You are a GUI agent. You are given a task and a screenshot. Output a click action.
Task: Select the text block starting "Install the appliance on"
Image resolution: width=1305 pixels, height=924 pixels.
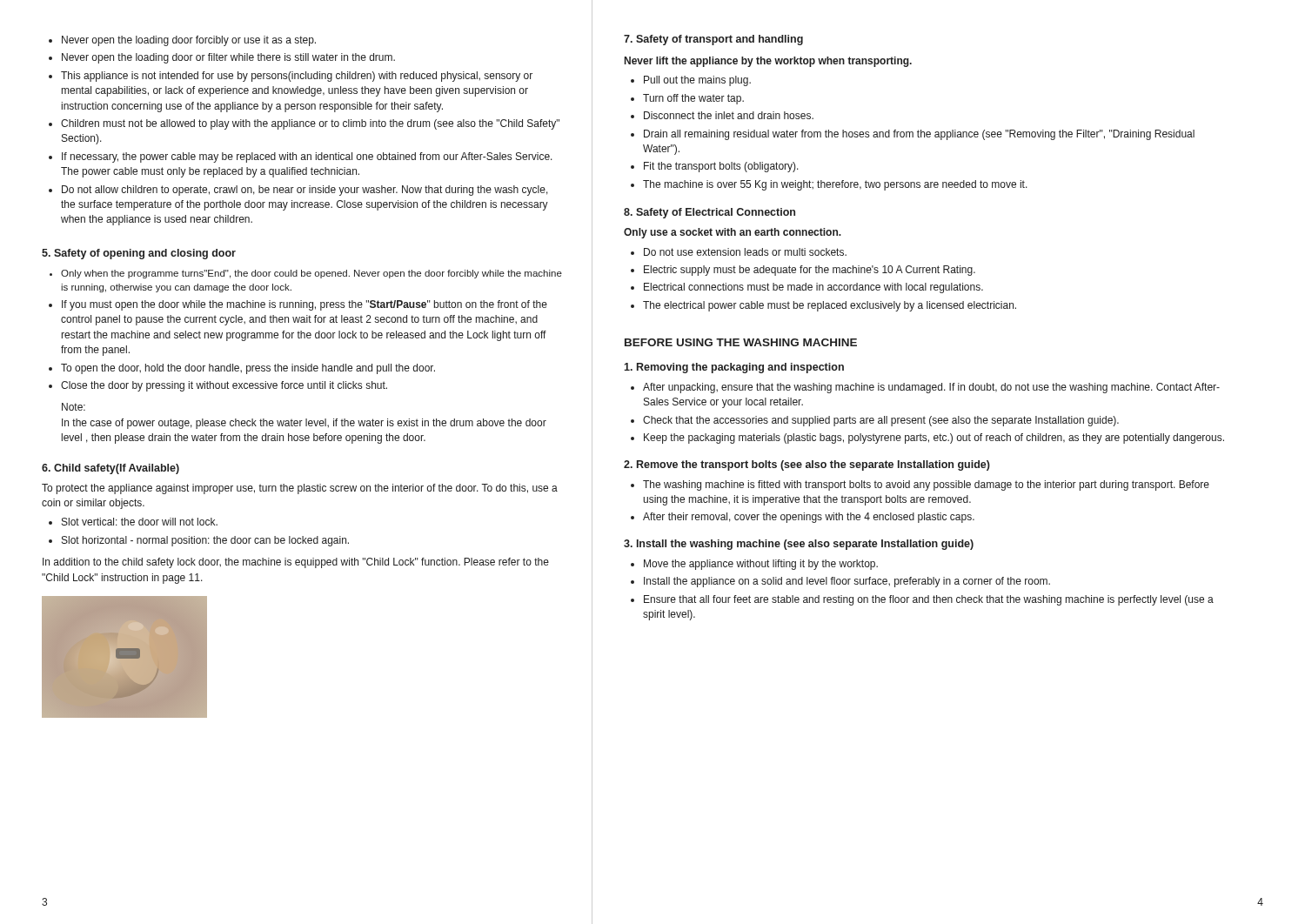[x=847, y=581]
